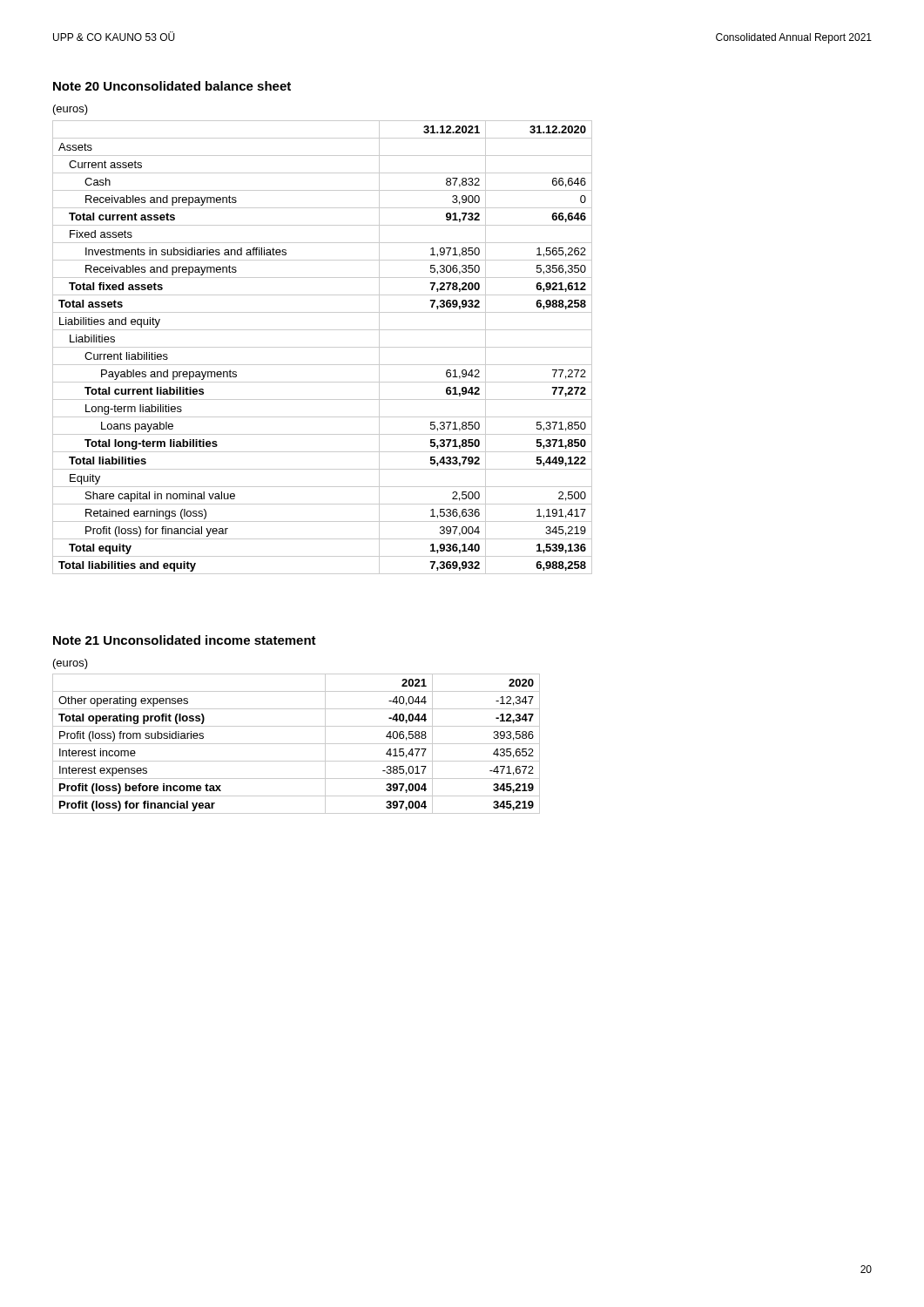Locate the text "Note 21 Unconsolidated income statement"
This screenshot has width=924, height=1307.
(184, 640)
